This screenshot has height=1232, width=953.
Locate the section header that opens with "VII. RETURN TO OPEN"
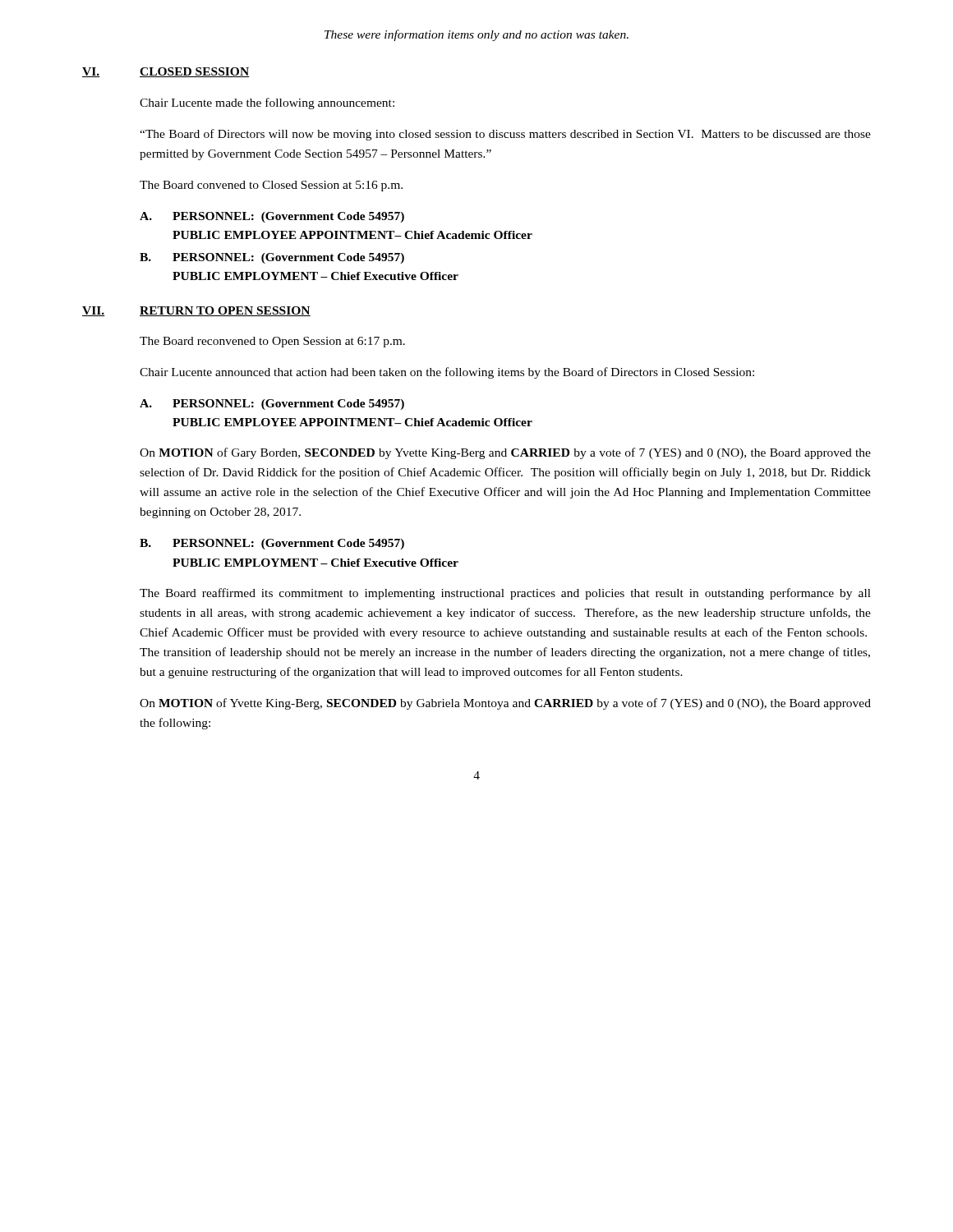tap(196, 310)
